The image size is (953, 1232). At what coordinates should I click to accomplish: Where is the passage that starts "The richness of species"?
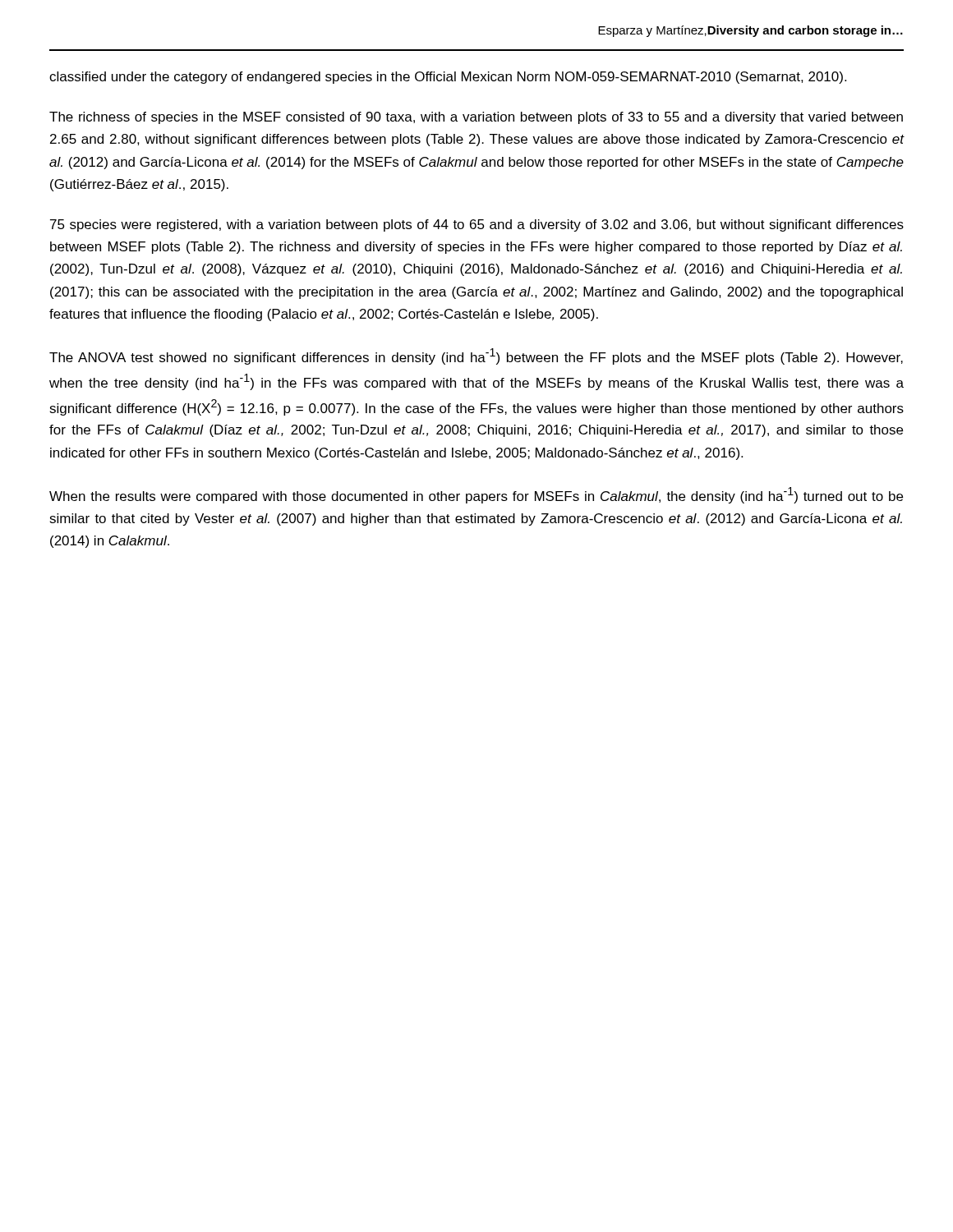476,151
